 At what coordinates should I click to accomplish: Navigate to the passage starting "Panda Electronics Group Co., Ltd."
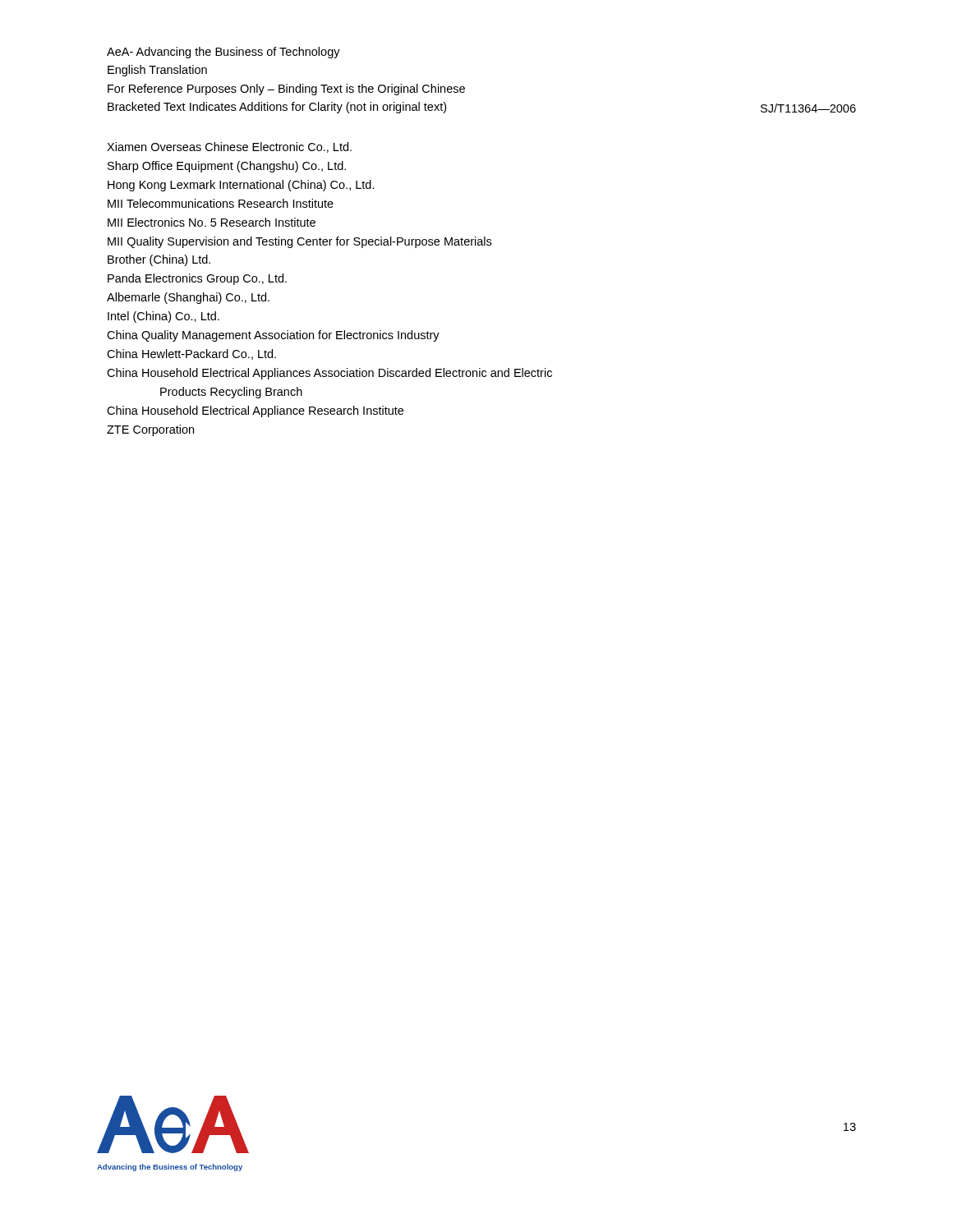[x=197, y=279]
